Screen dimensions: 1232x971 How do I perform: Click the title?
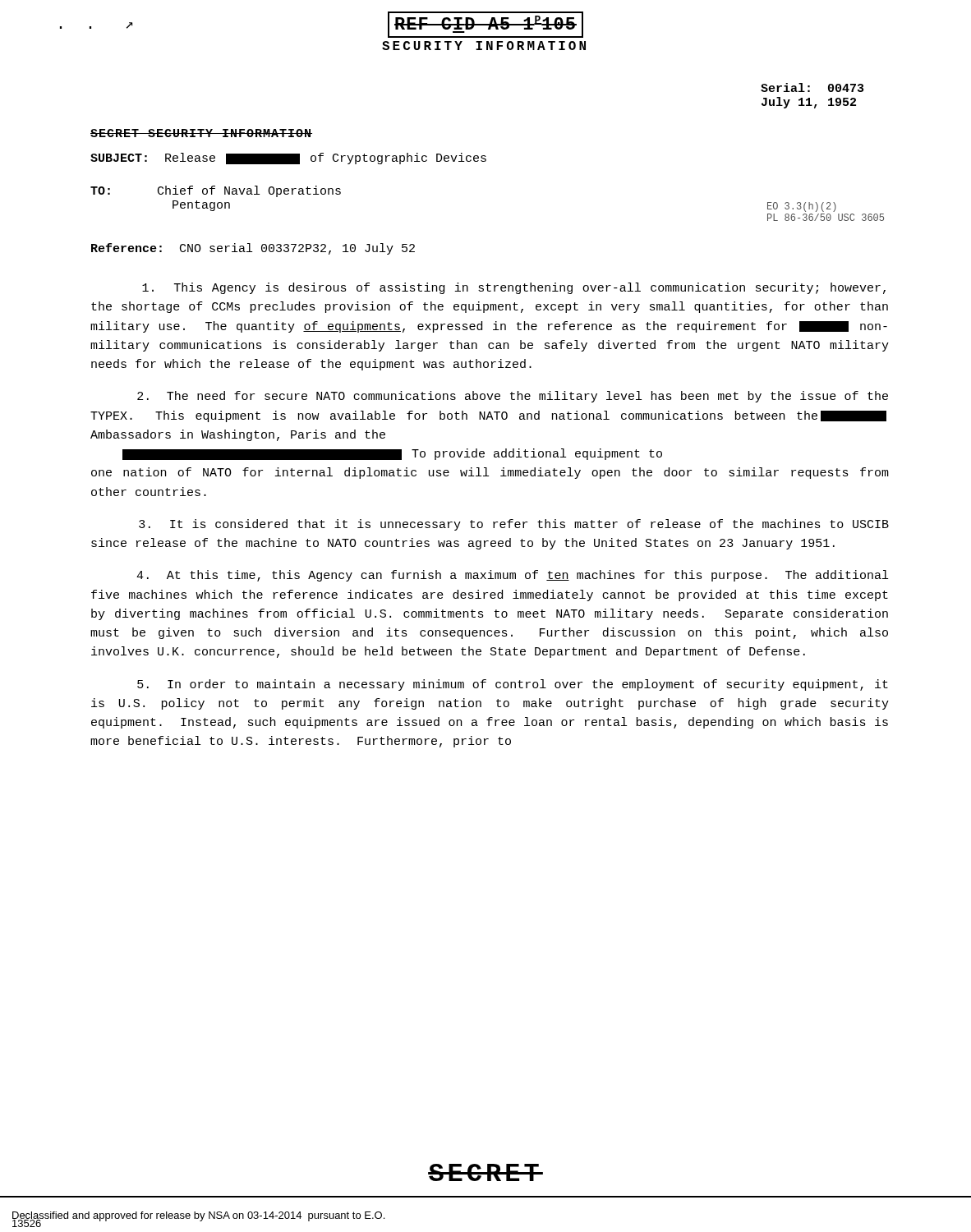coord(486,1174)
